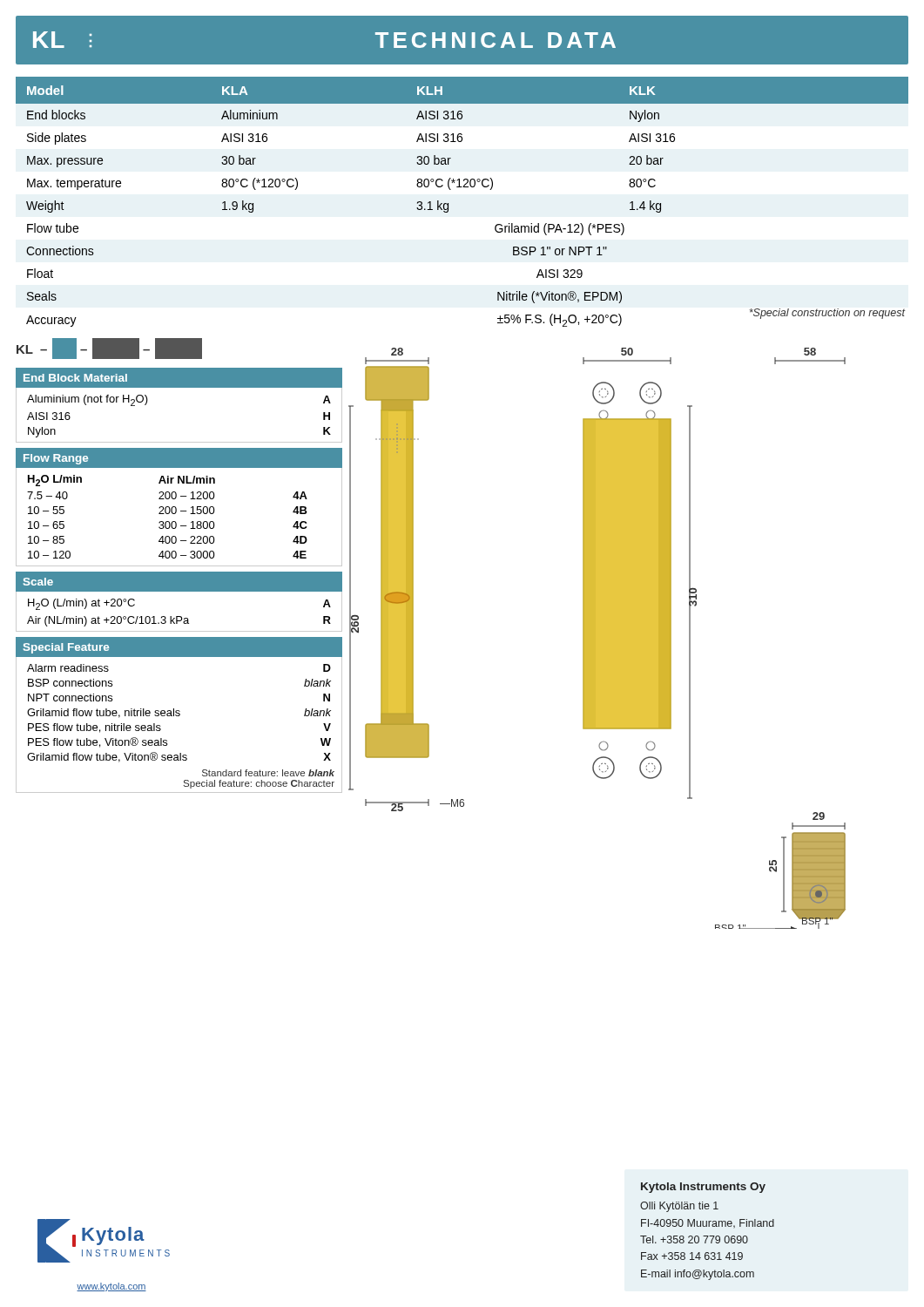Click on the logo

(111, 1253)
